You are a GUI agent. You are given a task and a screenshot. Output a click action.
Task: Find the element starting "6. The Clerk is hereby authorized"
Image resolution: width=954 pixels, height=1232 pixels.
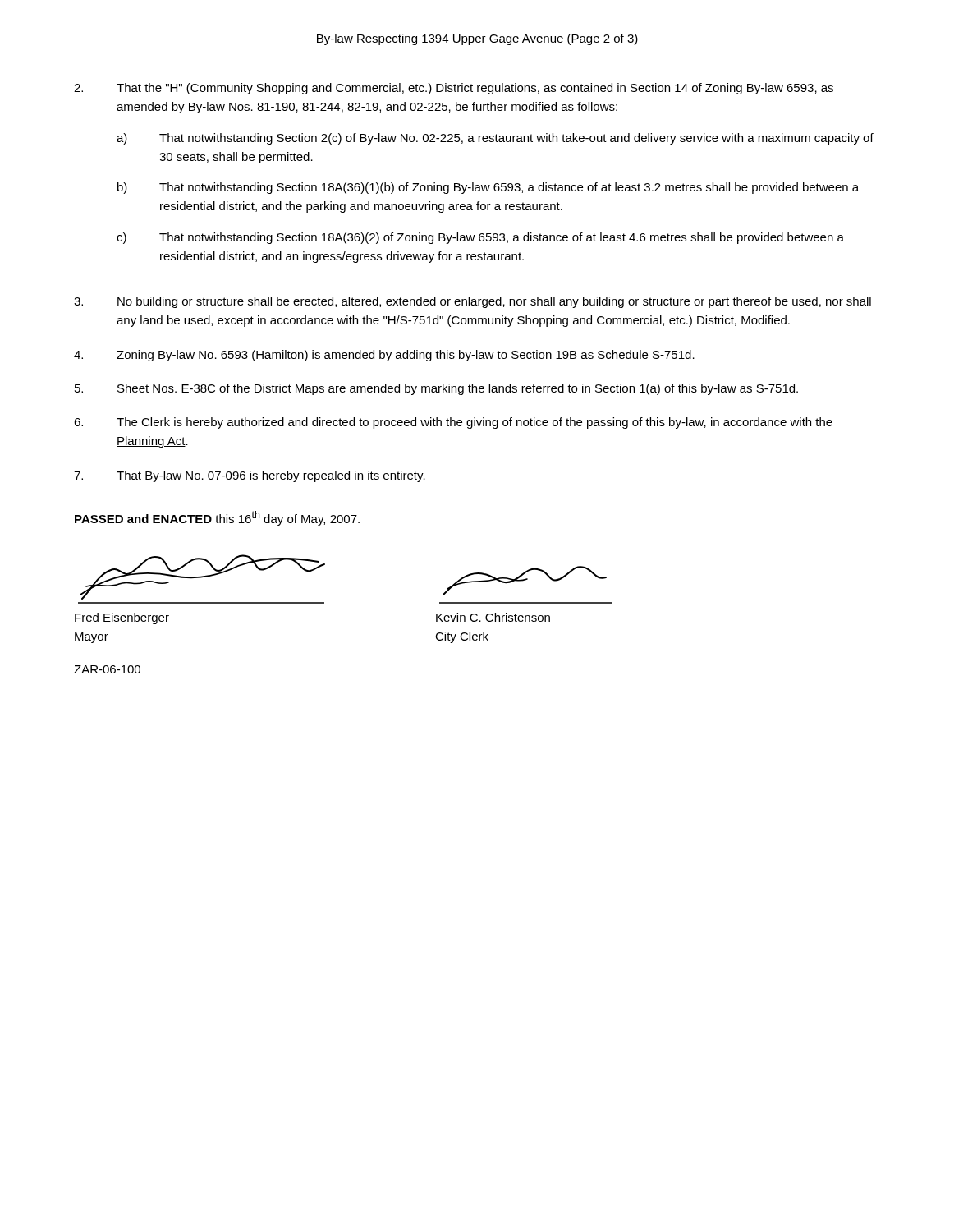click(x=477, y=431)
